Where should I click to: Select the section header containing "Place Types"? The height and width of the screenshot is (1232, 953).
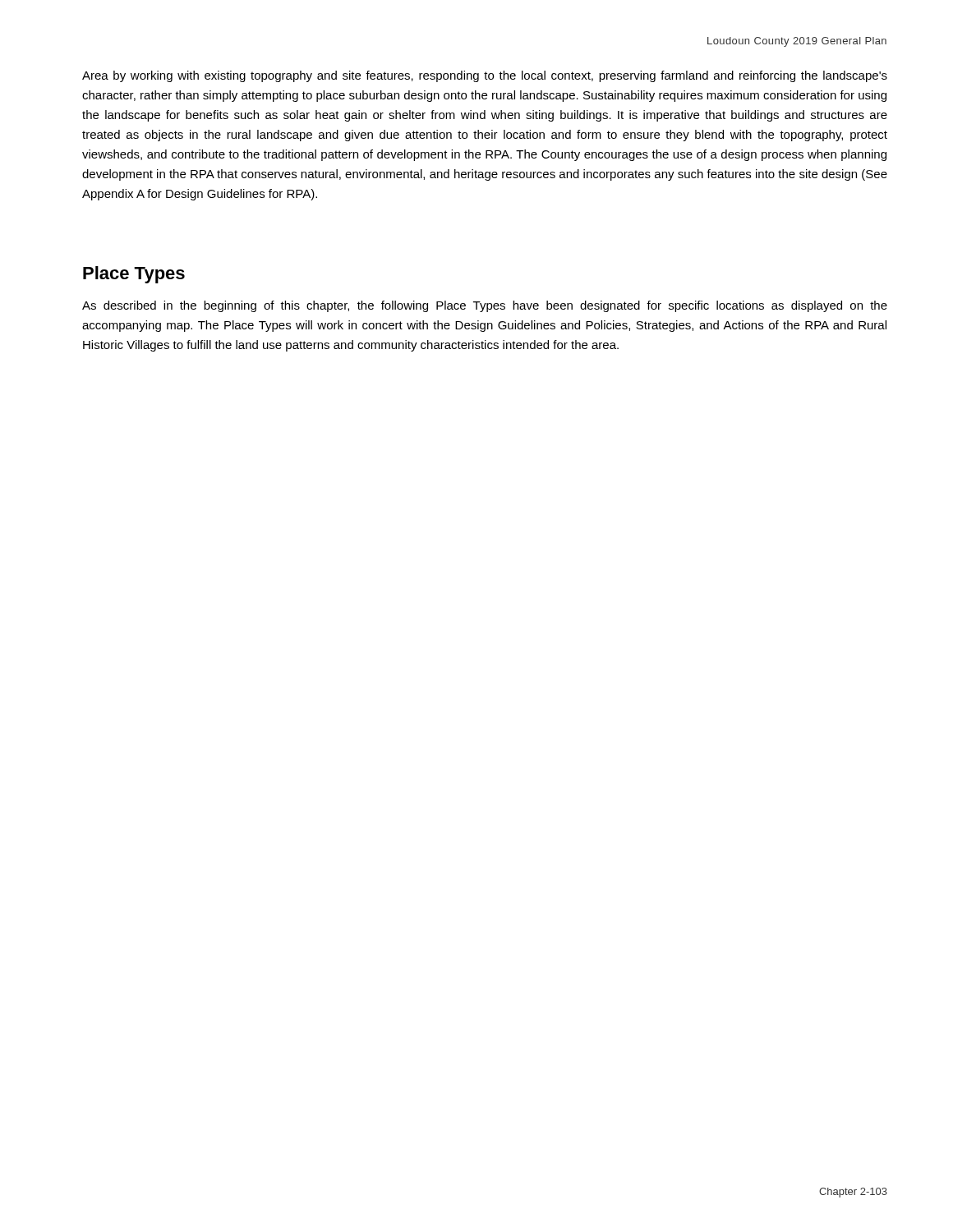click(x=134, y=273)
